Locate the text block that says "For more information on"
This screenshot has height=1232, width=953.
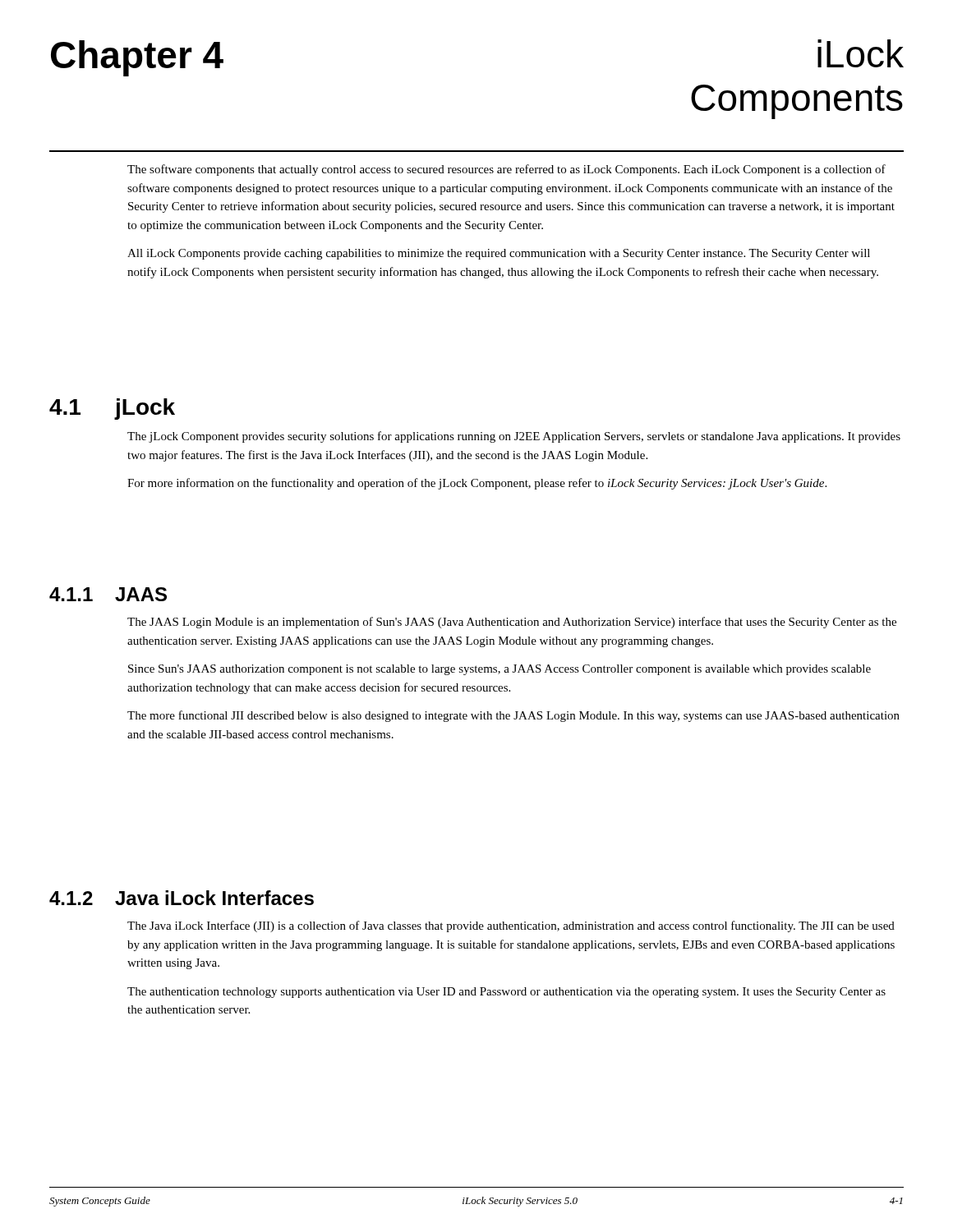tap(477, 483)
